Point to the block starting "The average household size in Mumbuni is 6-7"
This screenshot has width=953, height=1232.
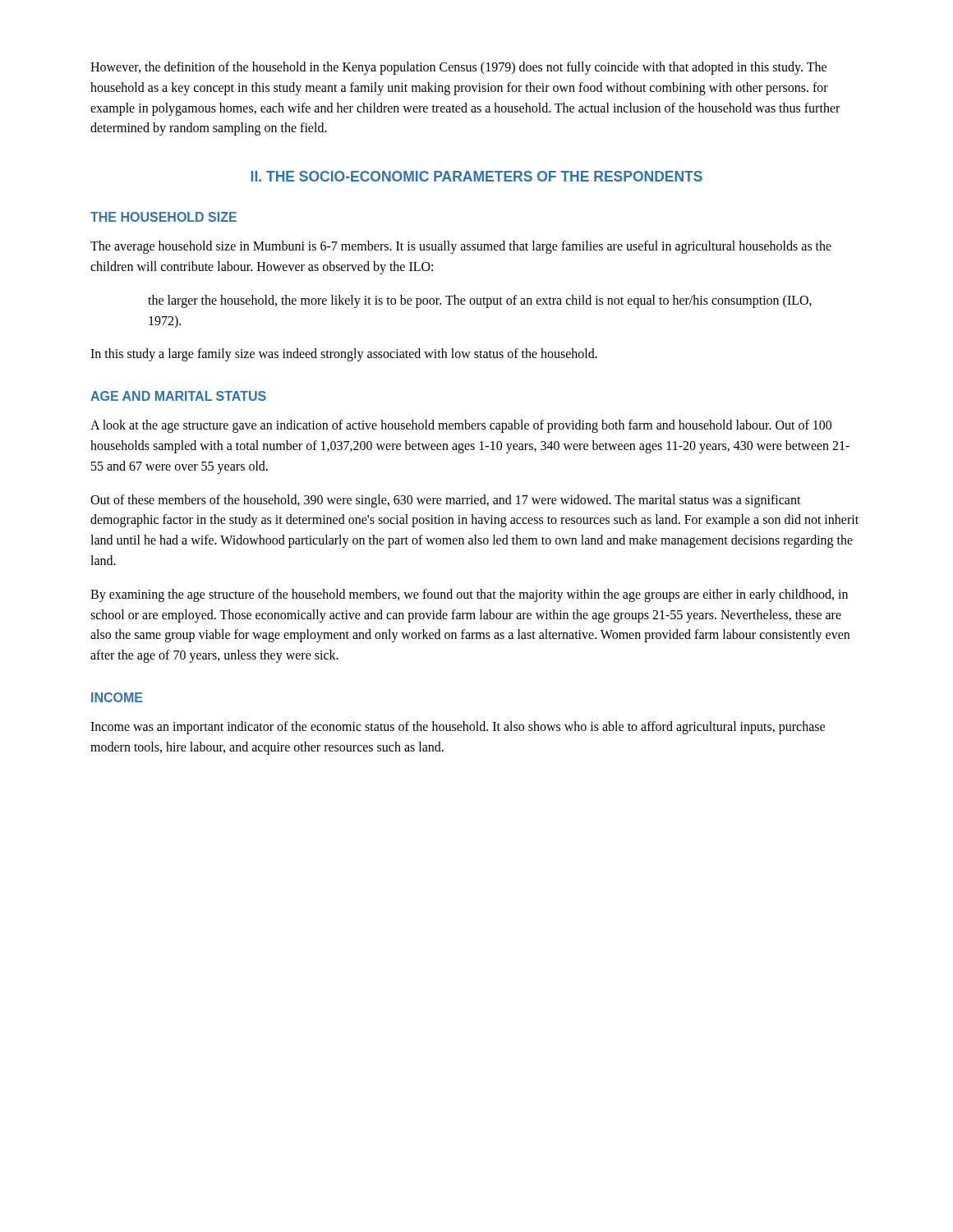(461, 256)
